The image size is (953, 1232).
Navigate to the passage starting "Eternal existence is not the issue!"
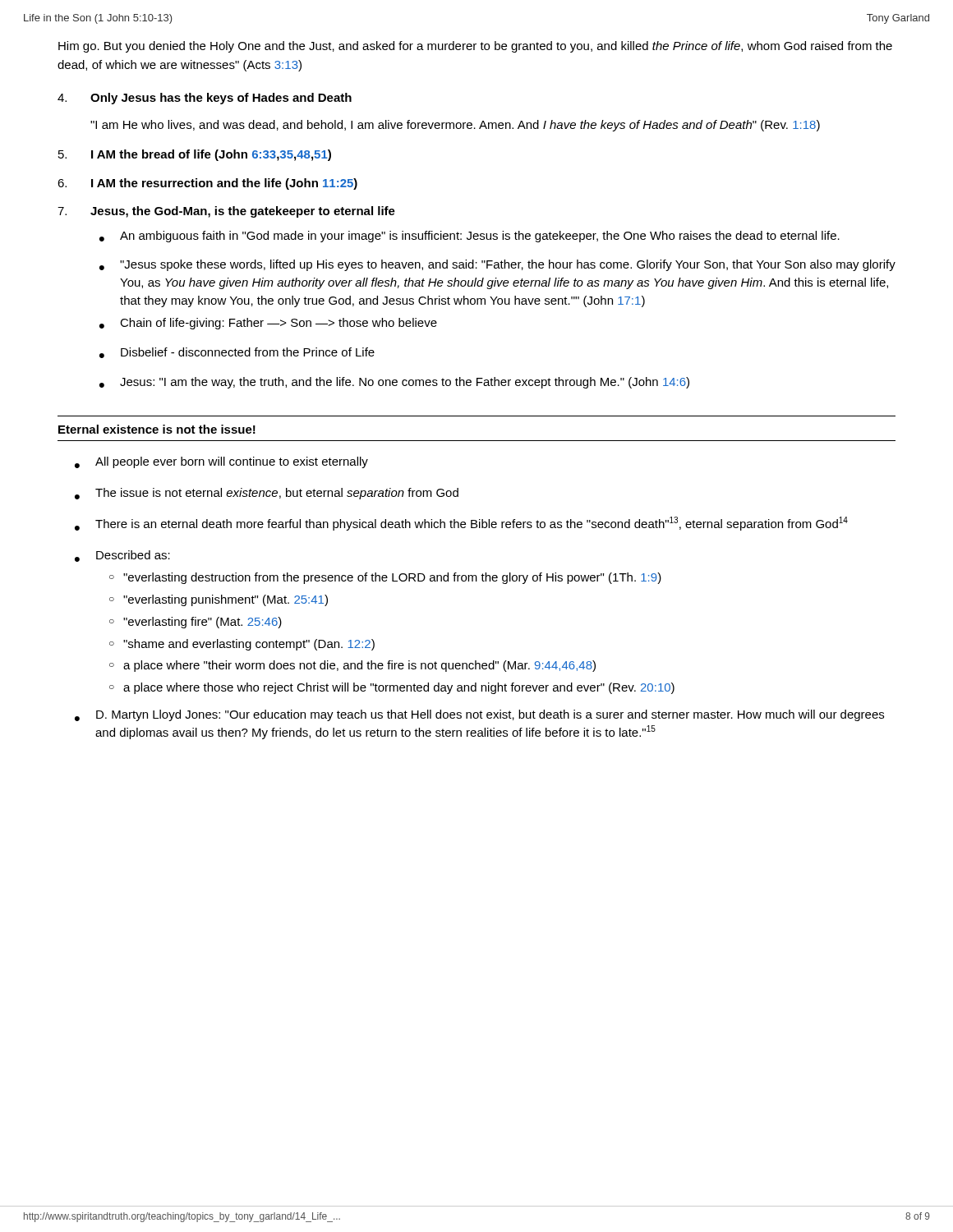157,429
